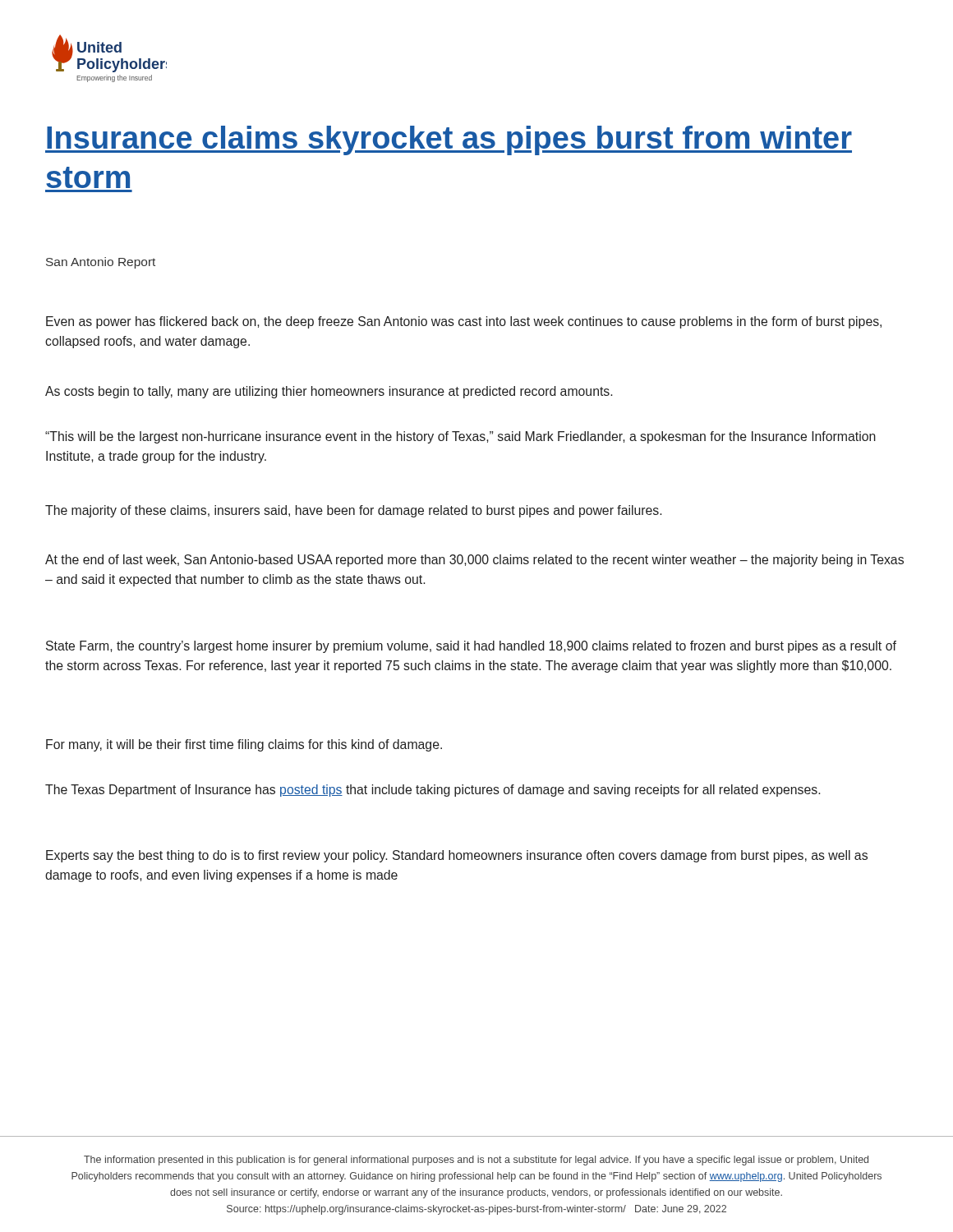Find the text block containing "For many, it"
This screenshot has width=953, height=1232.
point(244,745)
